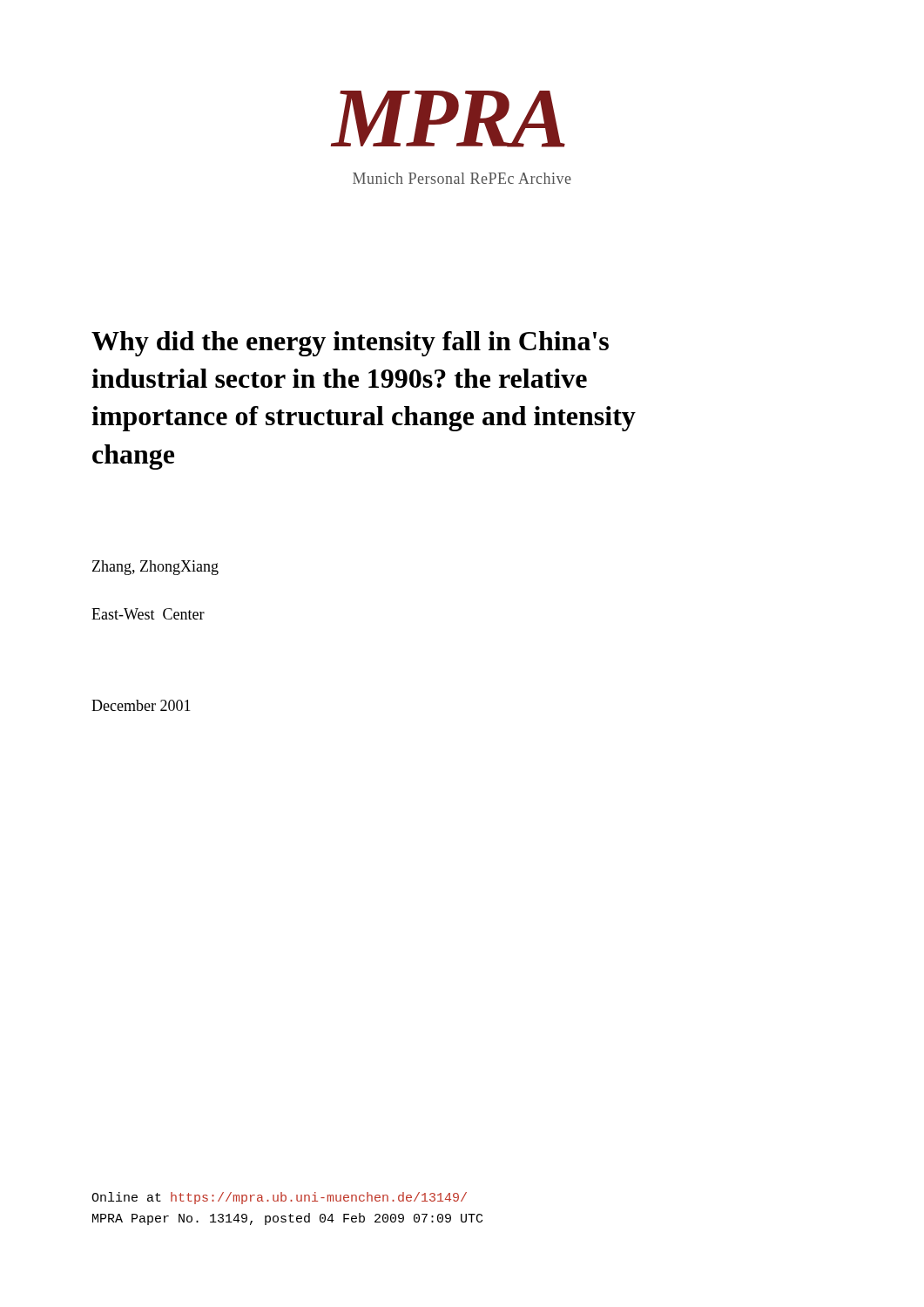Find the passage starting "Why did the energy"
Viewport: 924px width, 1307px height.
coord(388,398)
